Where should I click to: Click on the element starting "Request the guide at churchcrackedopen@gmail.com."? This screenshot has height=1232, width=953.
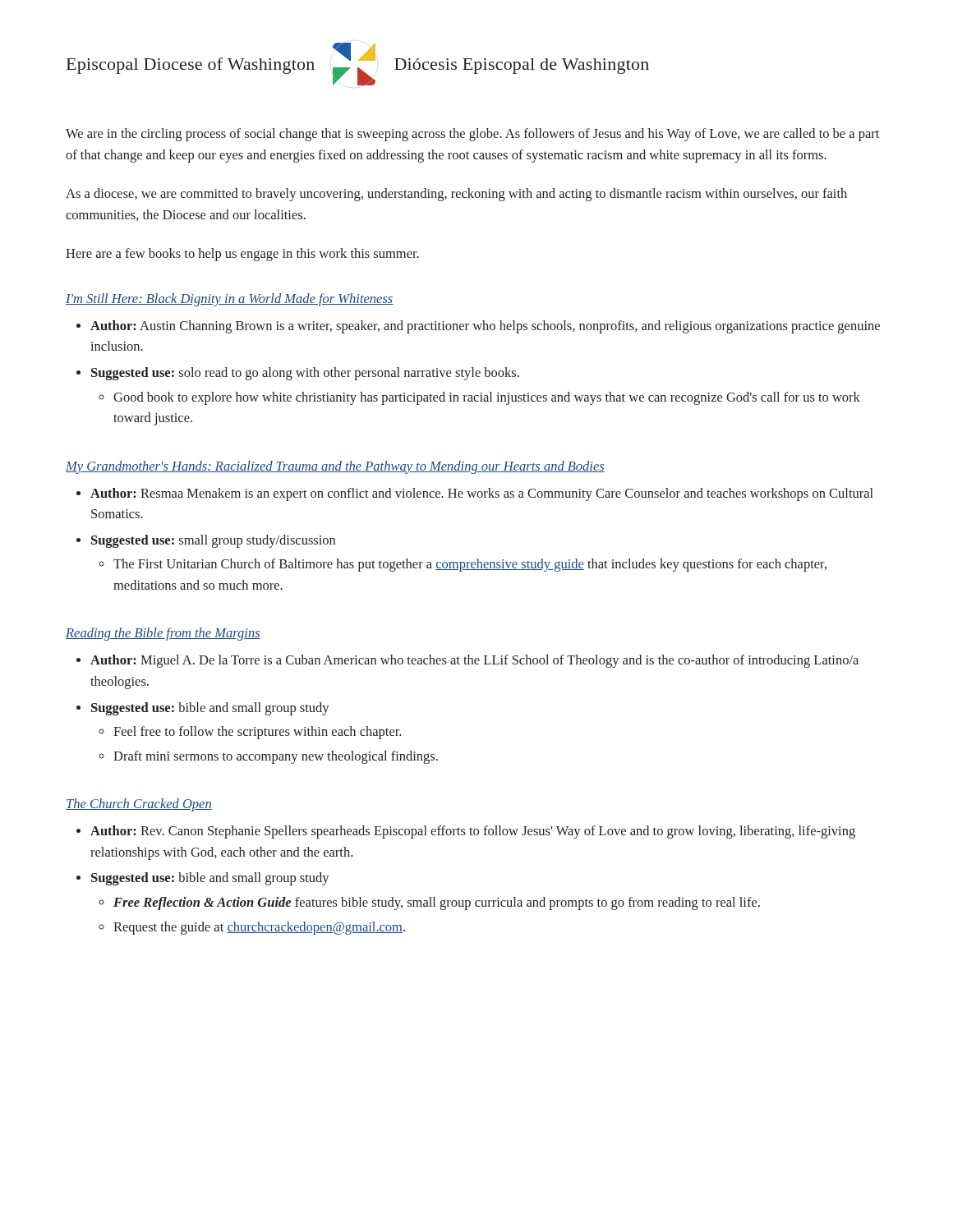260,926
